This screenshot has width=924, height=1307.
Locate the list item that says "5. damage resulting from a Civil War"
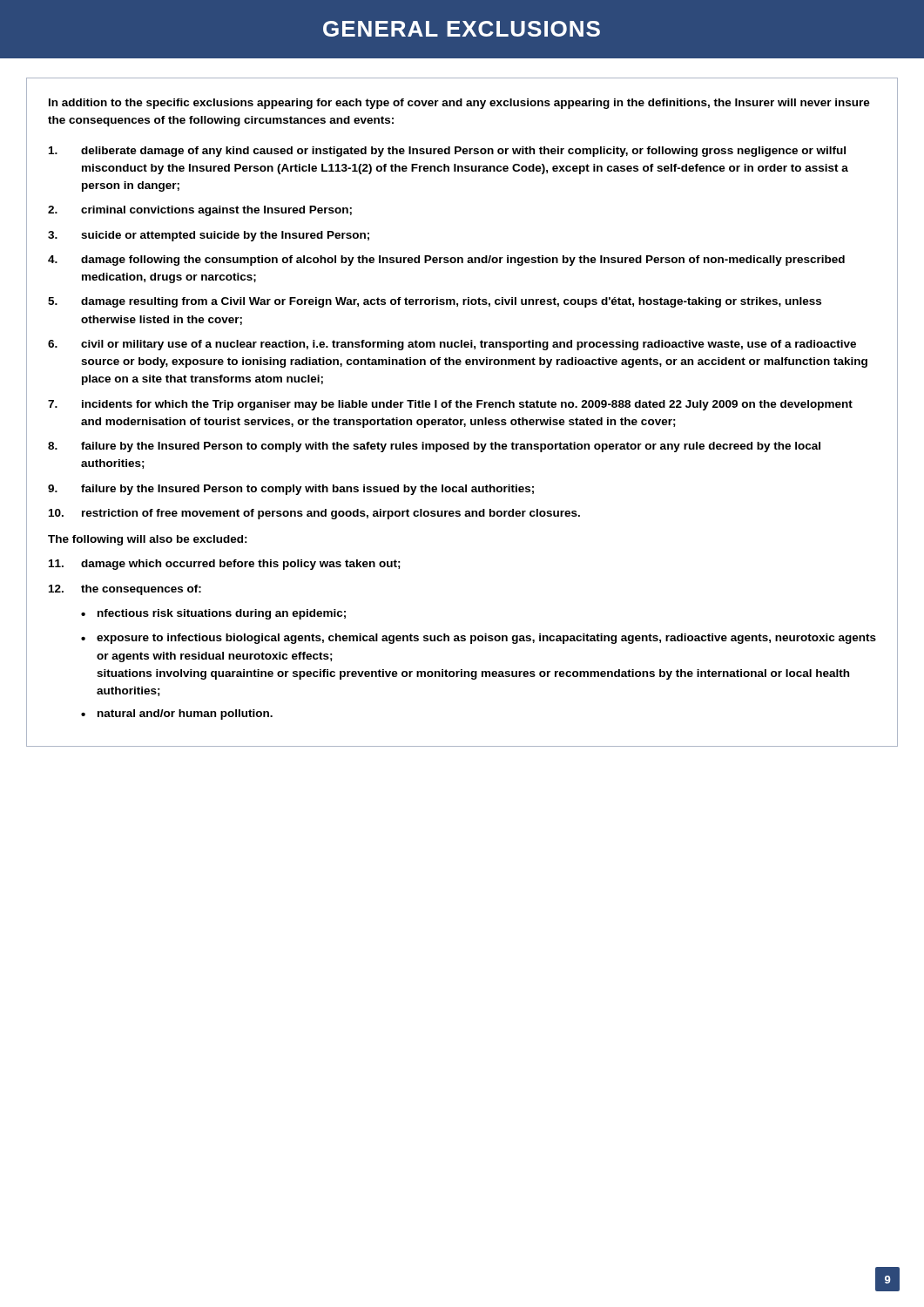pos(462,311)
